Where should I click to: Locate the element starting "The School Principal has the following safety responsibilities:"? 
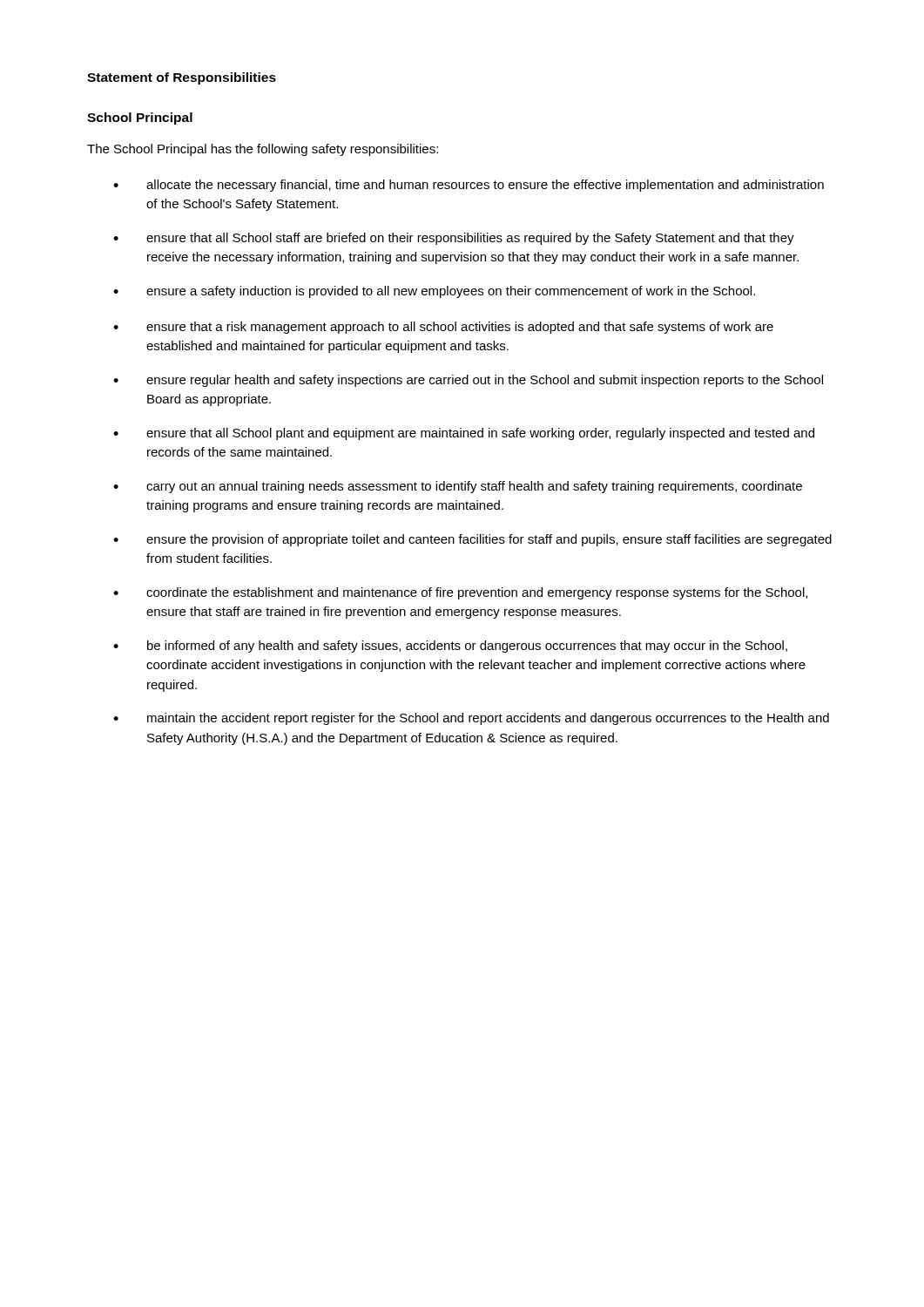263,149
